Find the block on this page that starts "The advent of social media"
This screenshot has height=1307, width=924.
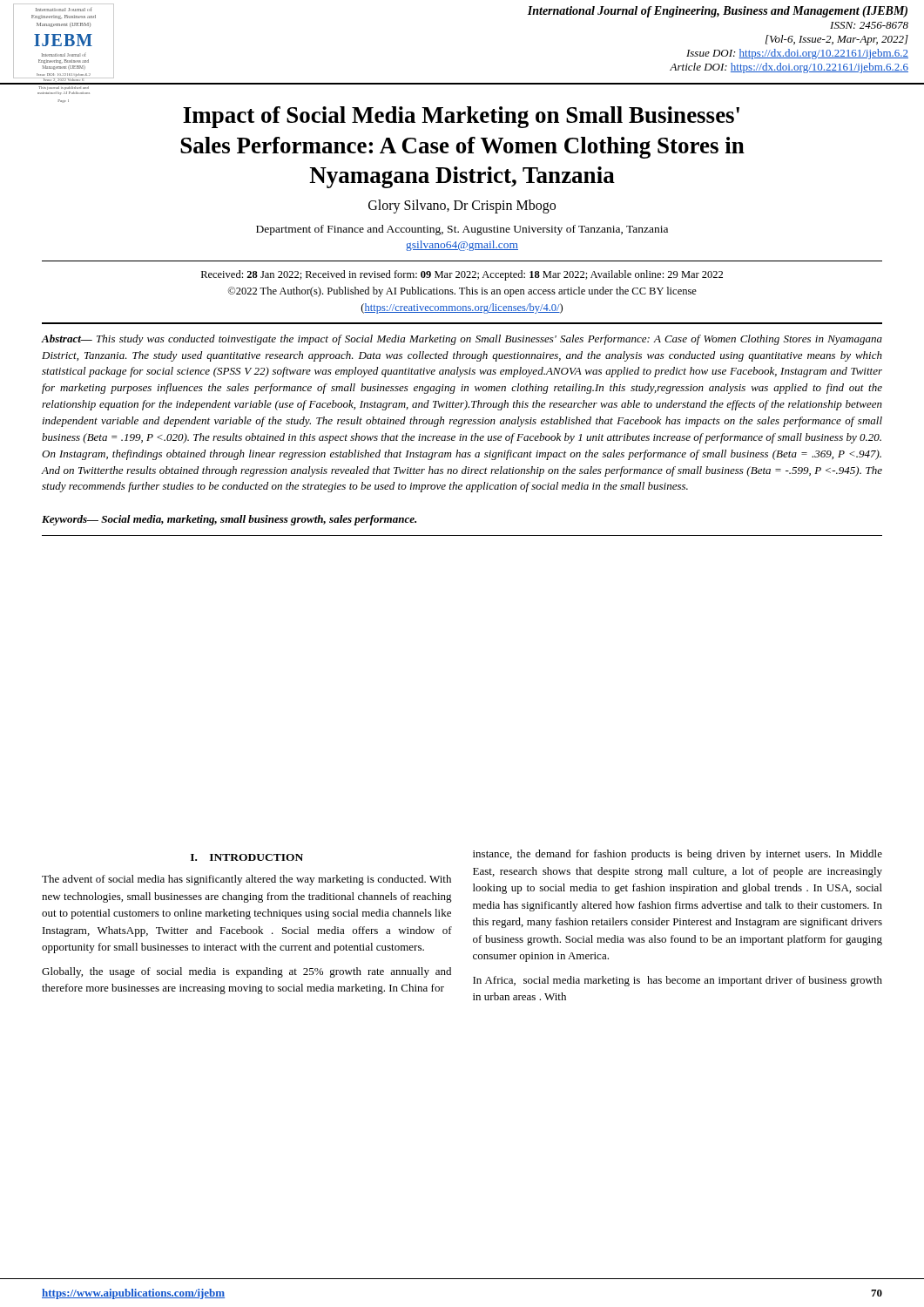247,934
